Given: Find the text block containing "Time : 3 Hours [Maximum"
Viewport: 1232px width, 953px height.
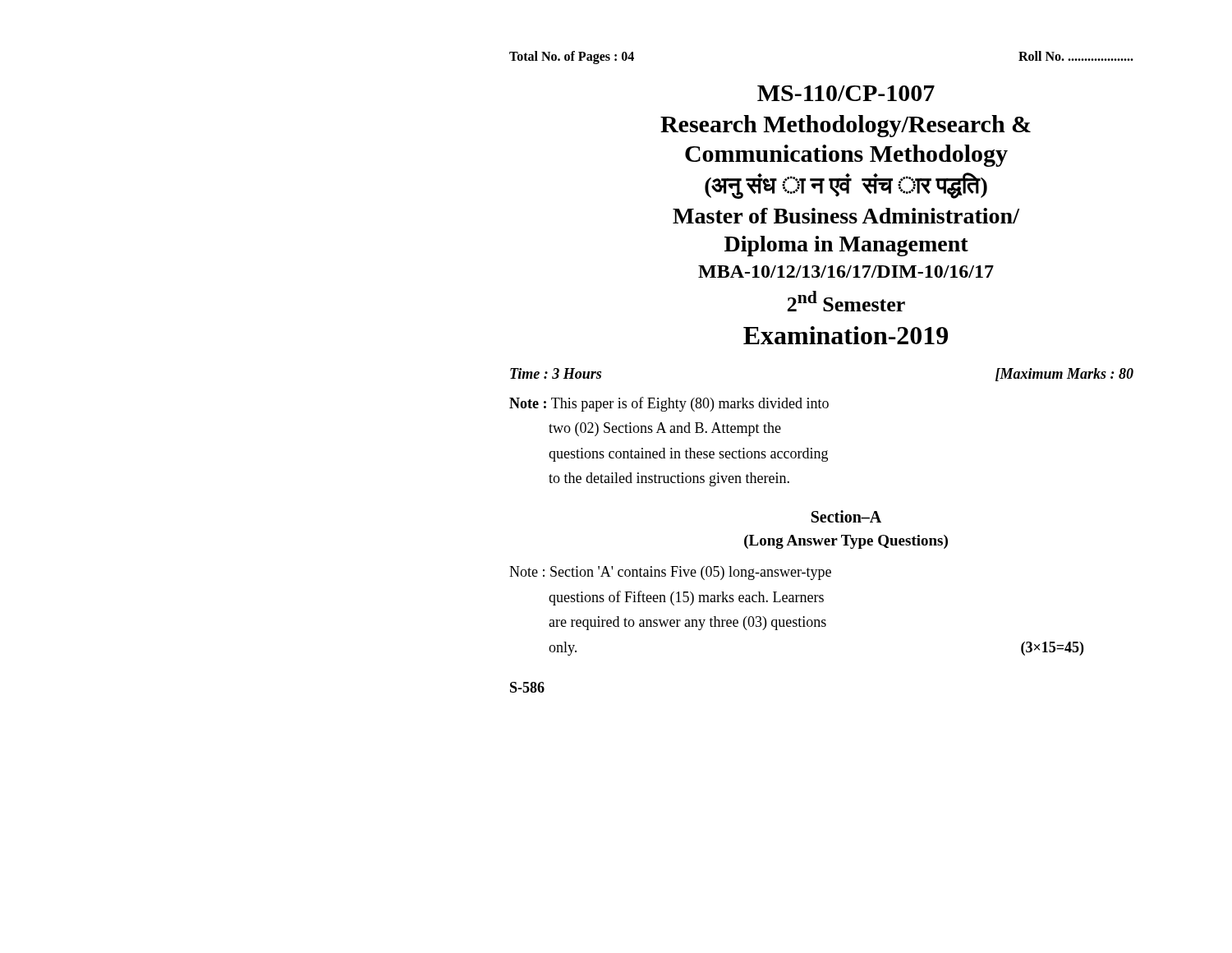Looking at the screenshot, I should [556, 374].
